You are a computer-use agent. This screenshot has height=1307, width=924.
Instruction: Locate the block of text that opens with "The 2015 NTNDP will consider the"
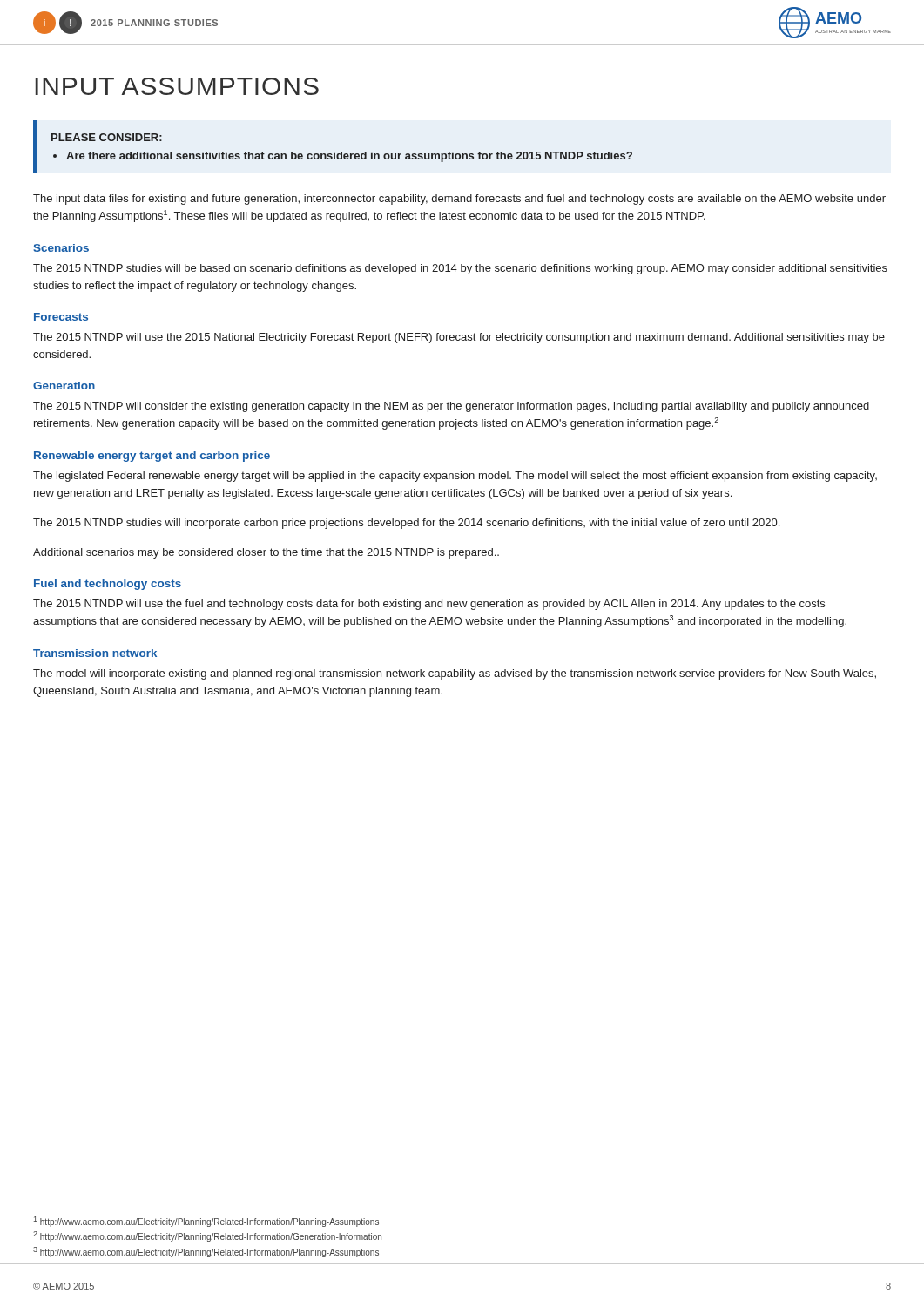[x=451, y=415]
